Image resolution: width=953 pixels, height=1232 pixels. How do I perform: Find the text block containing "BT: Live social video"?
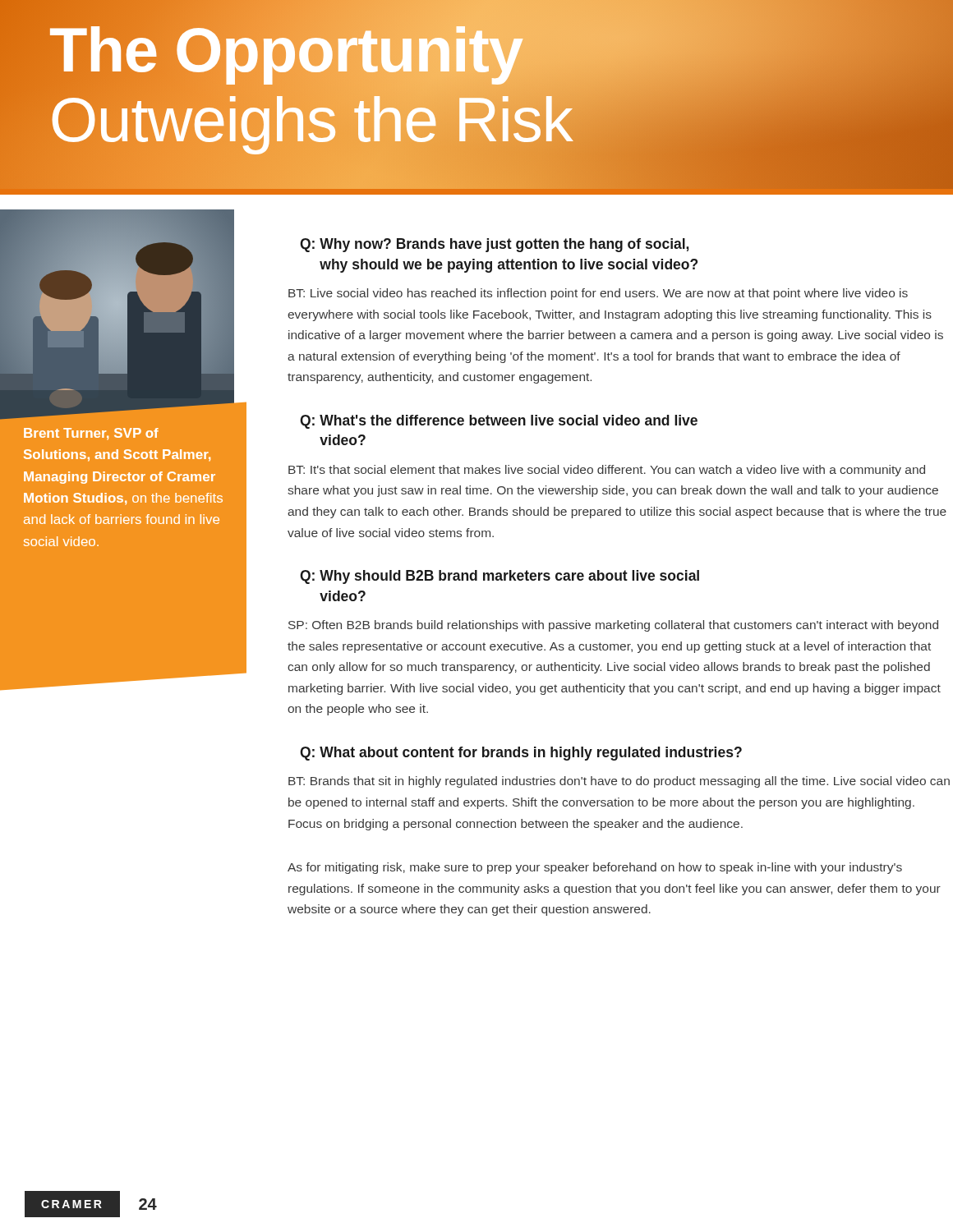tap(615, 335)
